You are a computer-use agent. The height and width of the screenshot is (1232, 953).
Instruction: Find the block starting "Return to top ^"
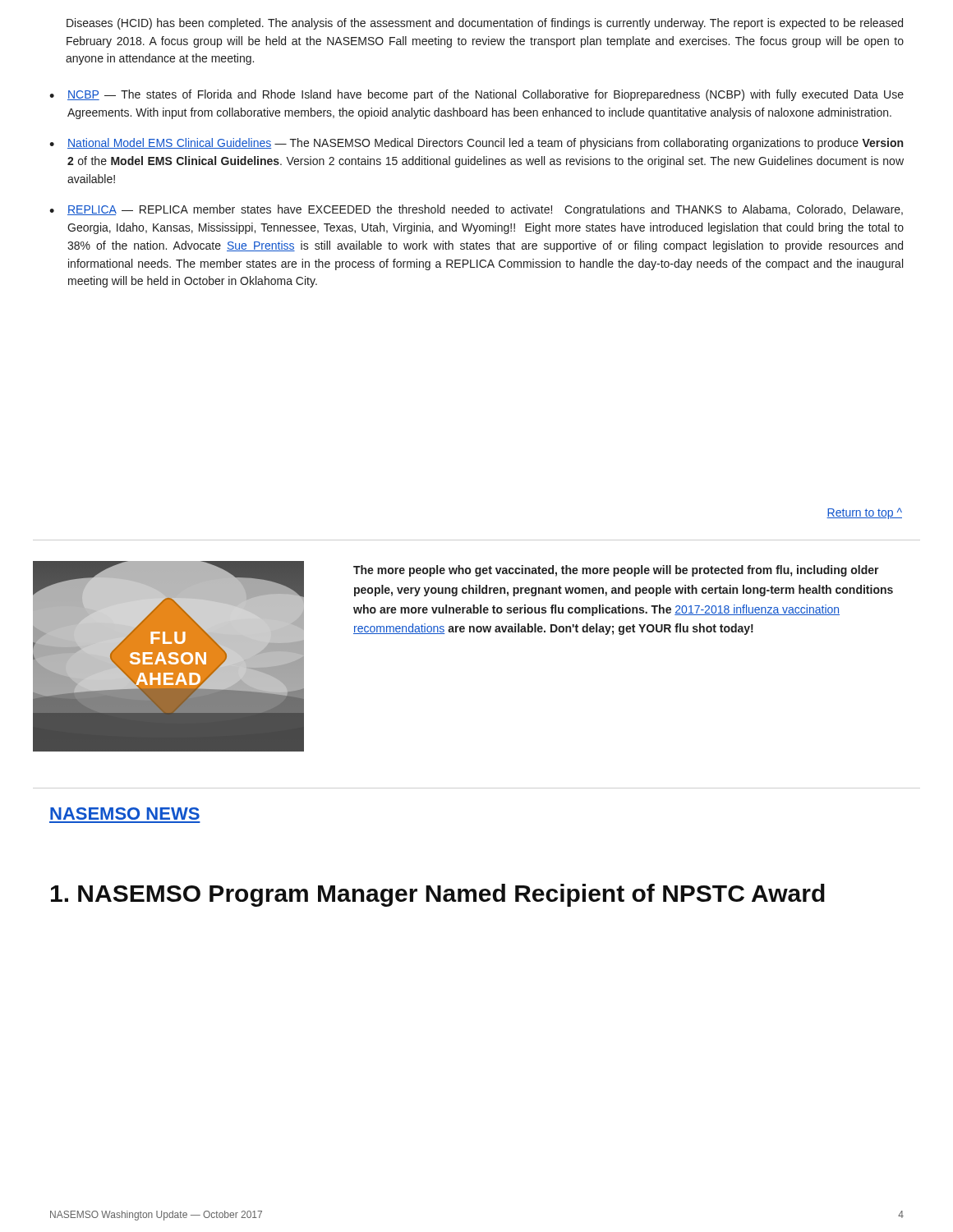(865, 513)
